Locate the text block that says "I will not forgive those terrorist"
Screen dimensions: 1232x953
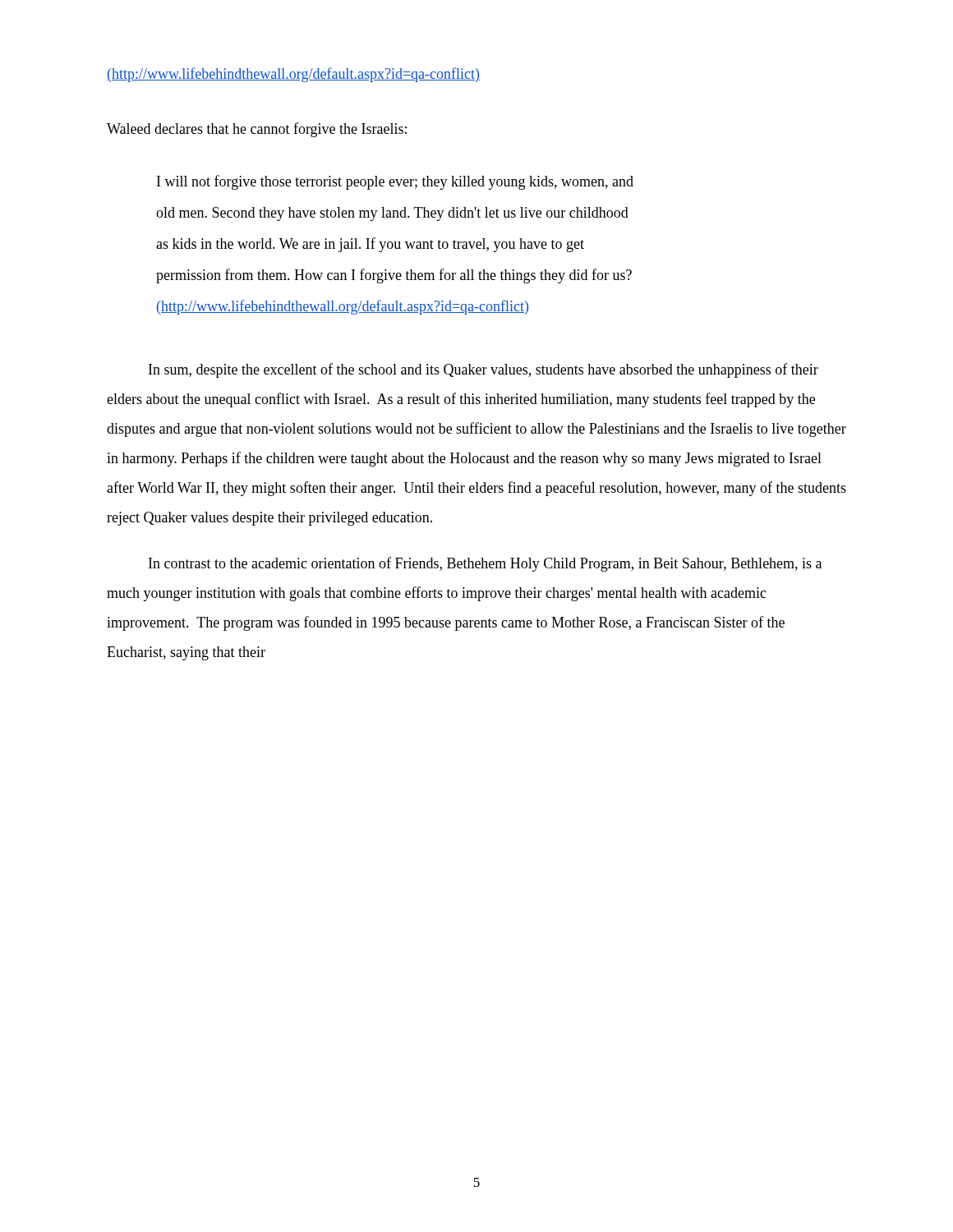coord(501,245)
